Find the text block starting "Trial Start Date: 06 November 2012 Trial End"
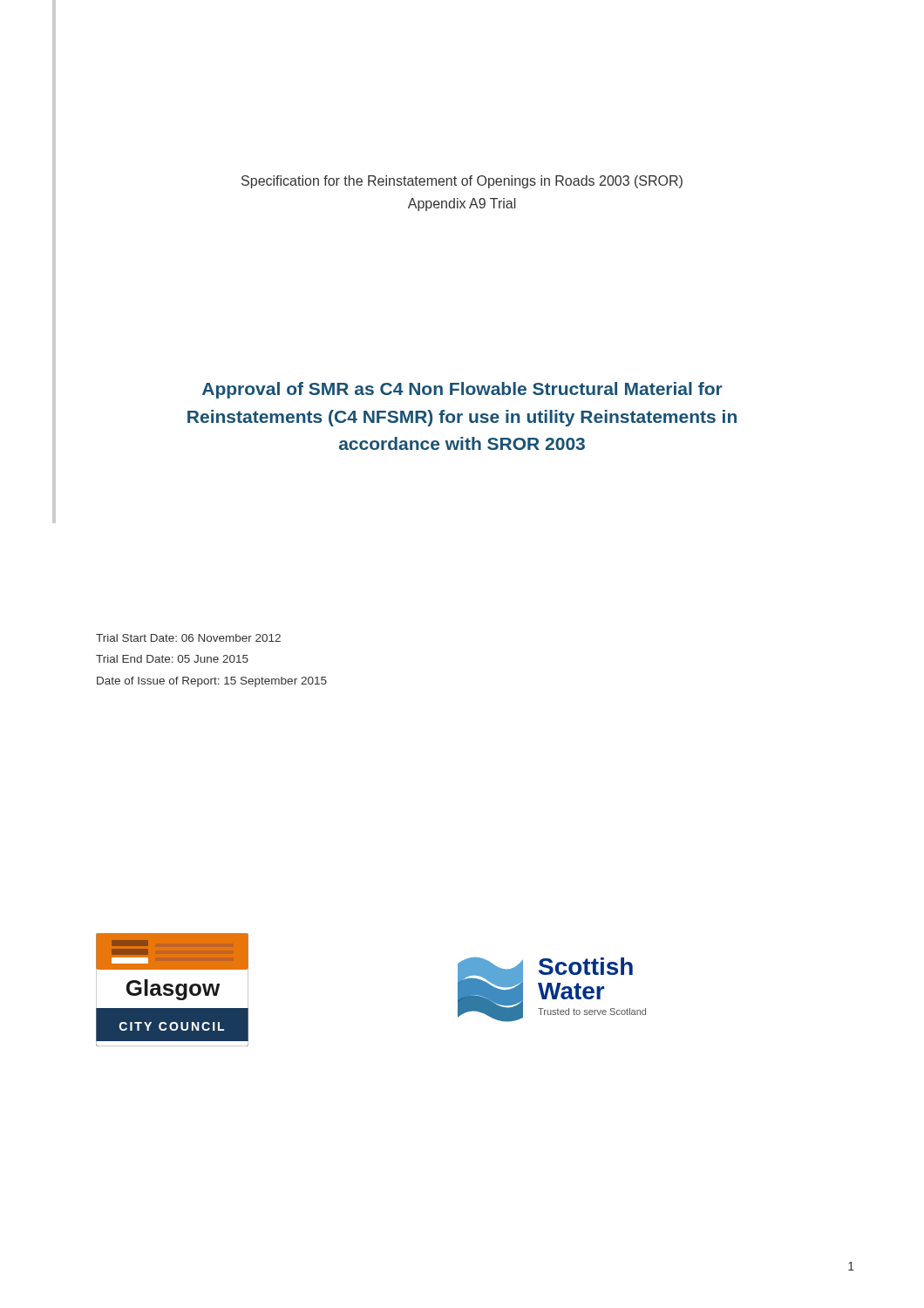 (211, 659)
